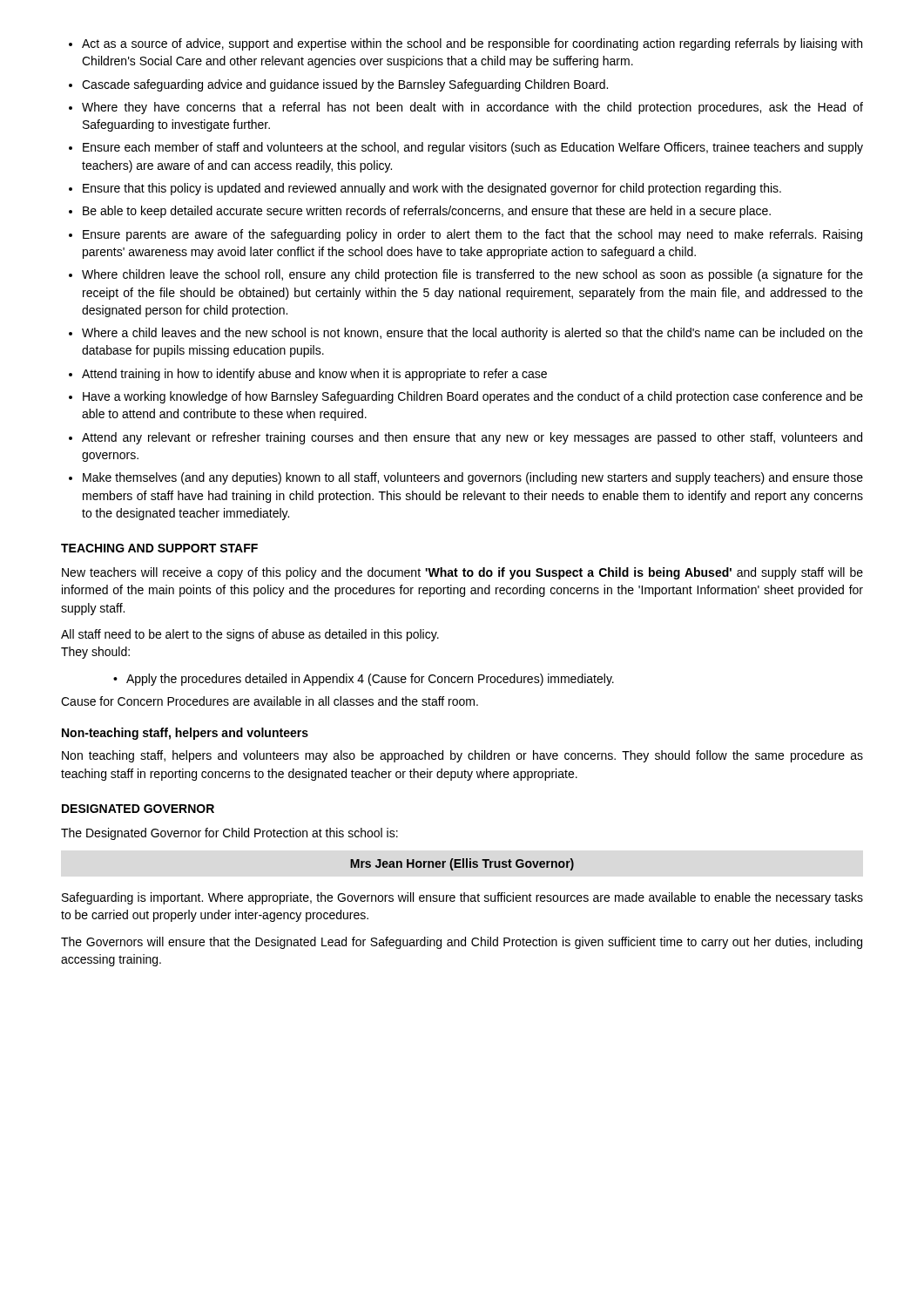Point to the text block starting "Be able to keep detailed accurate secure"
The width and height of the screenshot is (924, 1307).
click(472, 211)
